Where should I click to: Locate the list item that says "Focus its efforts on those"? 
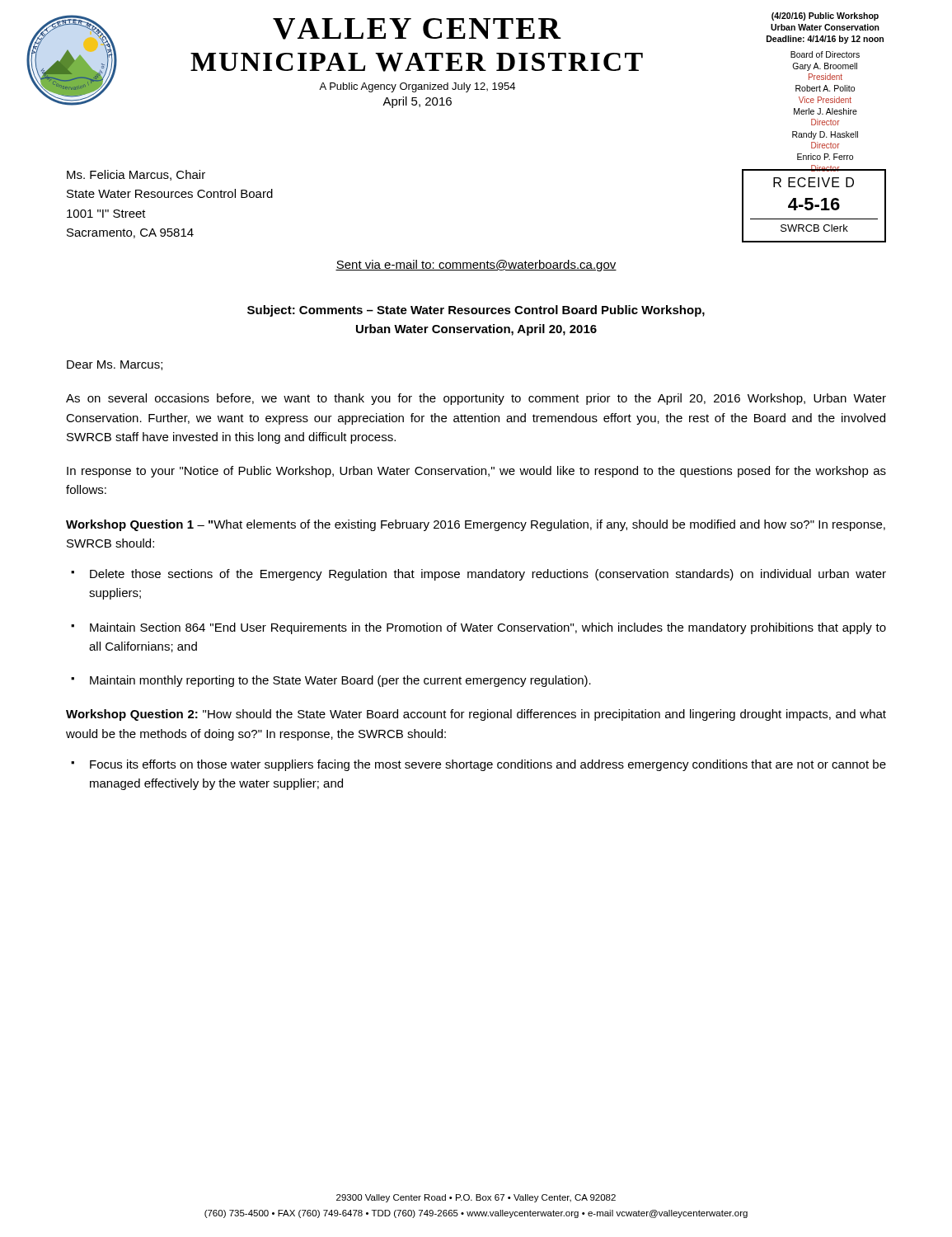[x=488, y=773]
